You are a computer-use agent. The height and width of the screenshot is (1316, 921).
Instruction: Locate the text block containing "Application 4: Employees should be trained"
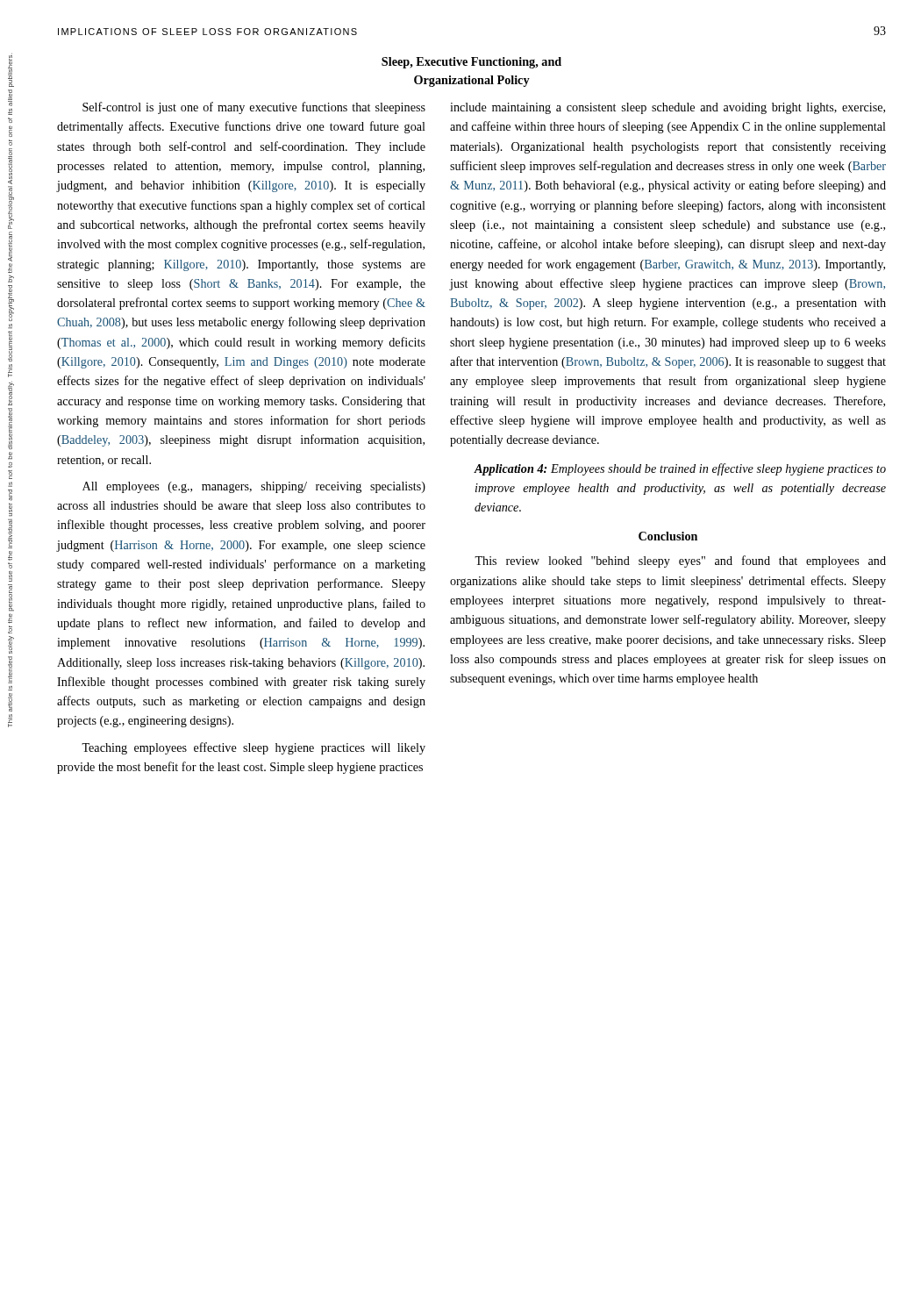[x=680, y=488]
